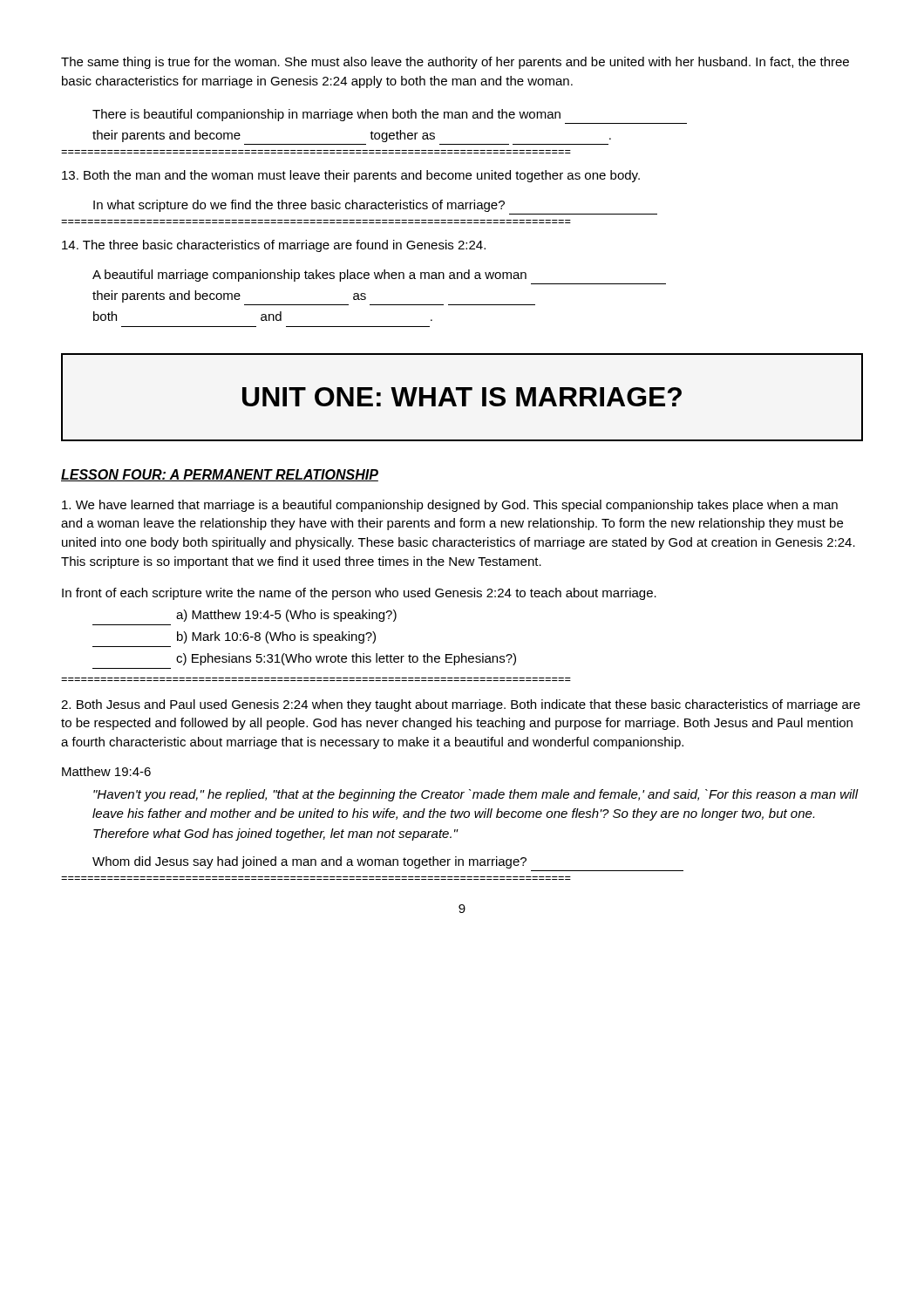Image resolution: width=924 pixels, height=1308 pixels.
Task: Navigate to the element starting "The same thing is true for"
Action: (x=455, y=71)
